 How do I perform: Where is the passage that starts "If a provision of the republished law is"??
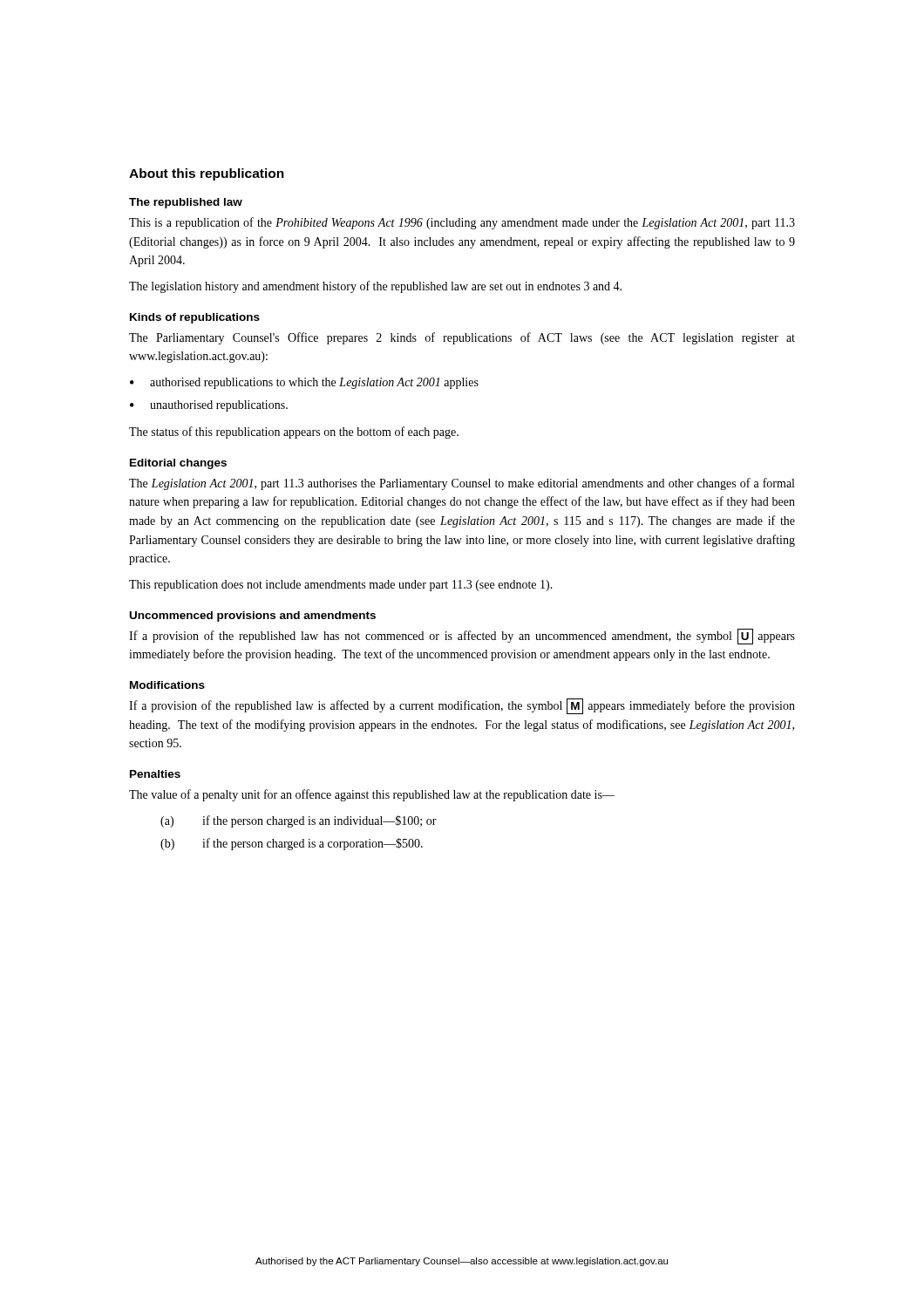click(x=462, y=724)
